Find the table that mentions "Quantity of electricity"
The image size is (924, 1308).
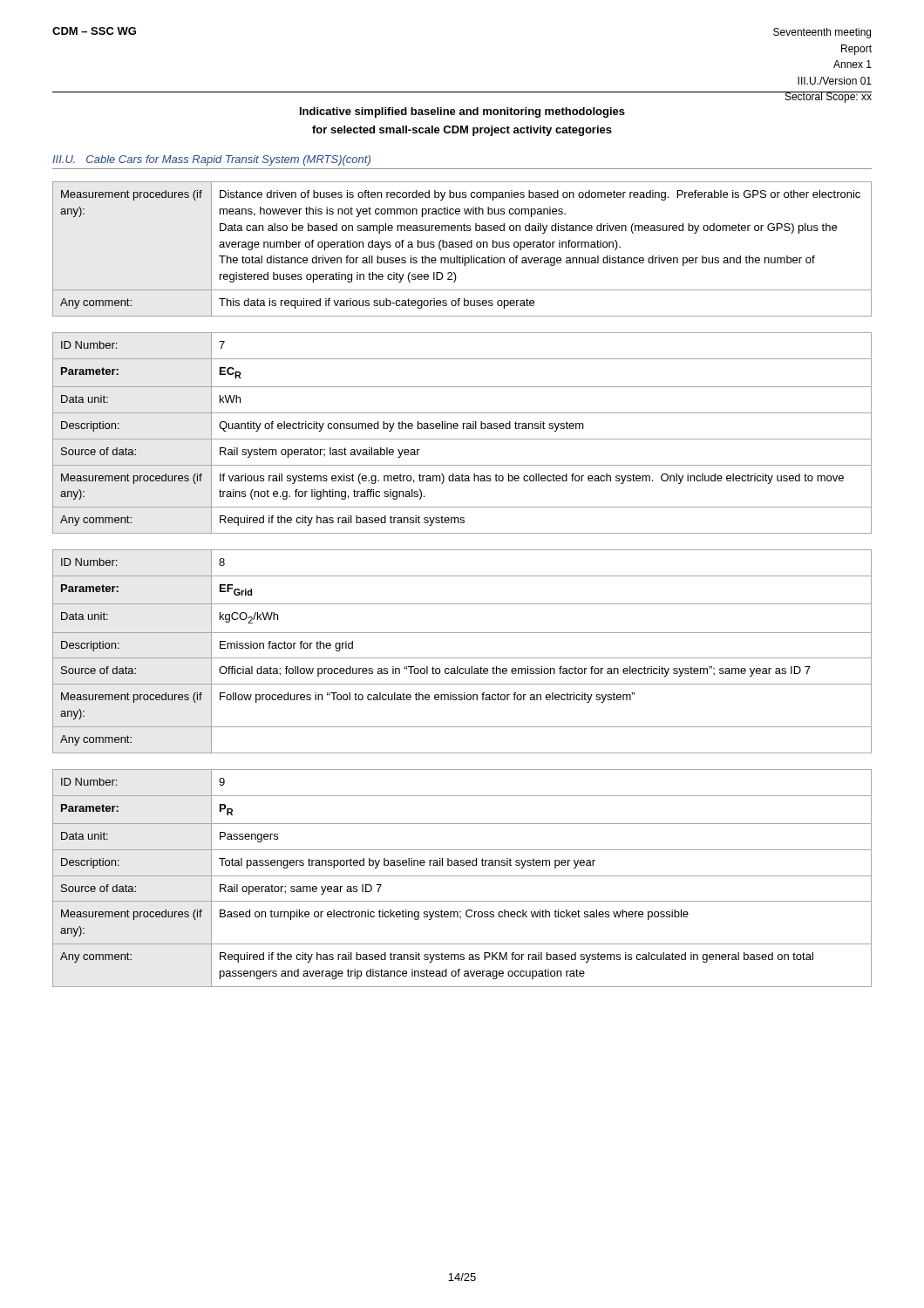(462, 433)
